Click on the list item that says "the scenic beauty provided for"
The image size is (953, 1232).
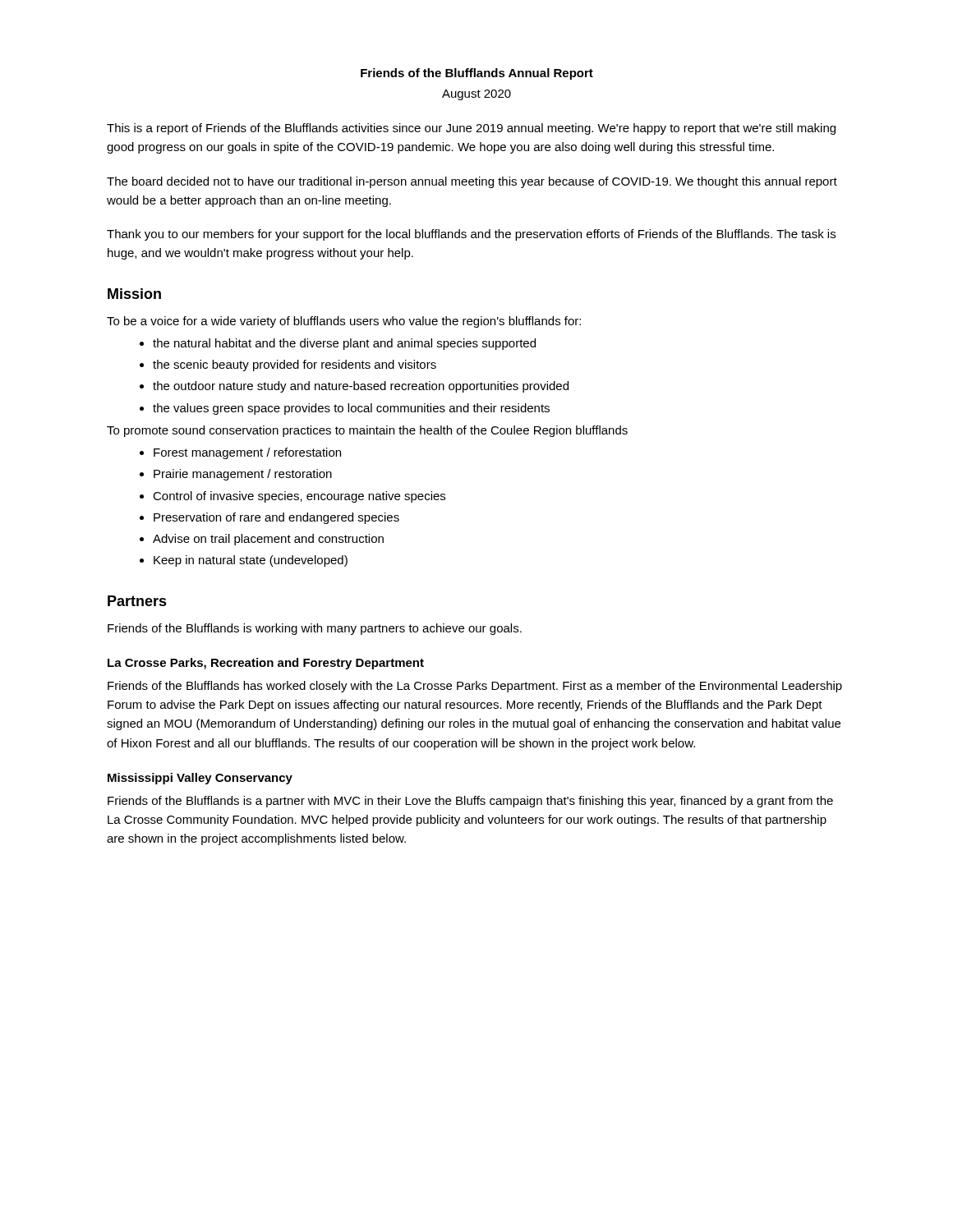(288, 365)
